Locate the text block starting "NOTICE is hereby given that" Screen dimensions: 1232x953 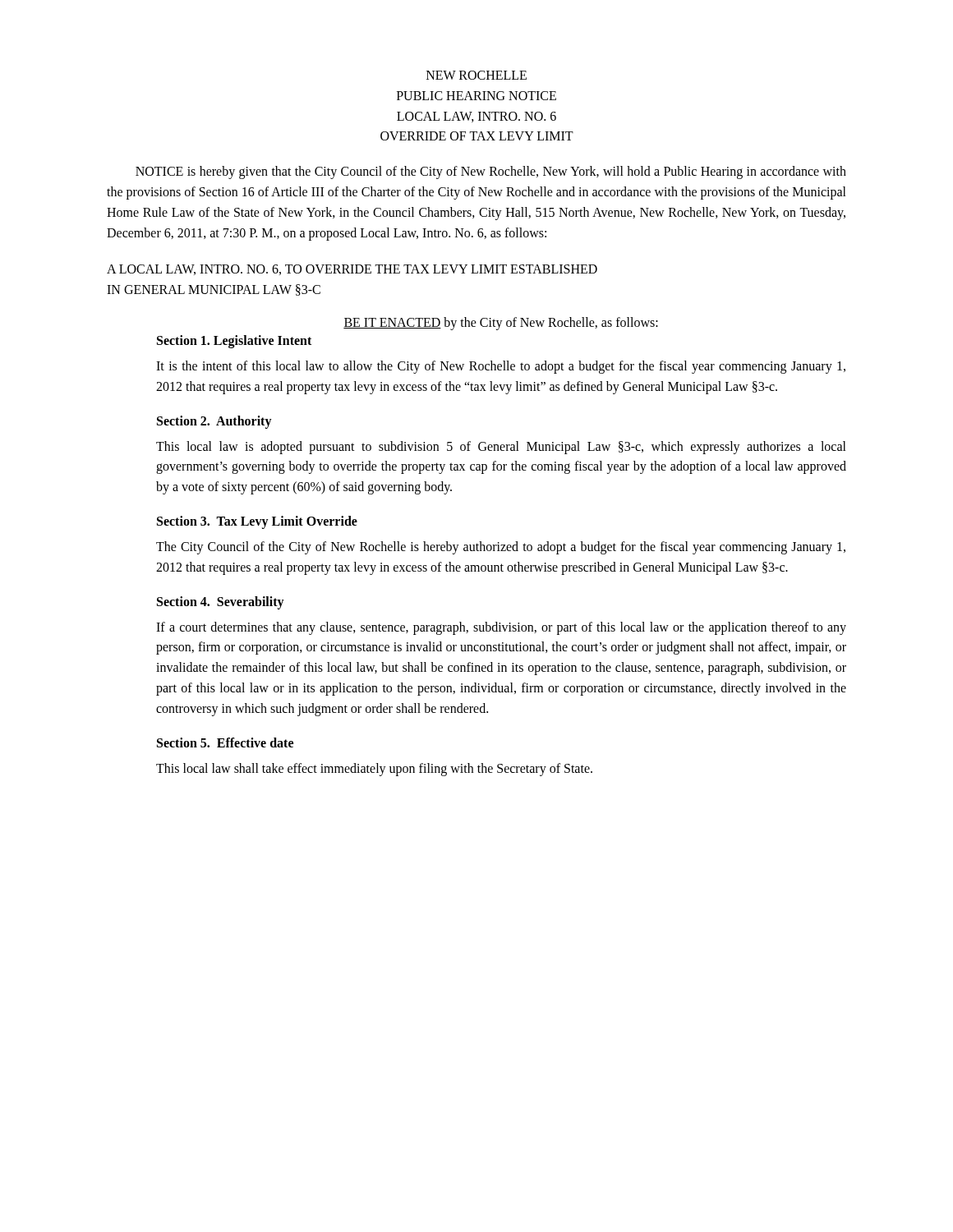pyautogui.click(x=476, y=202)
